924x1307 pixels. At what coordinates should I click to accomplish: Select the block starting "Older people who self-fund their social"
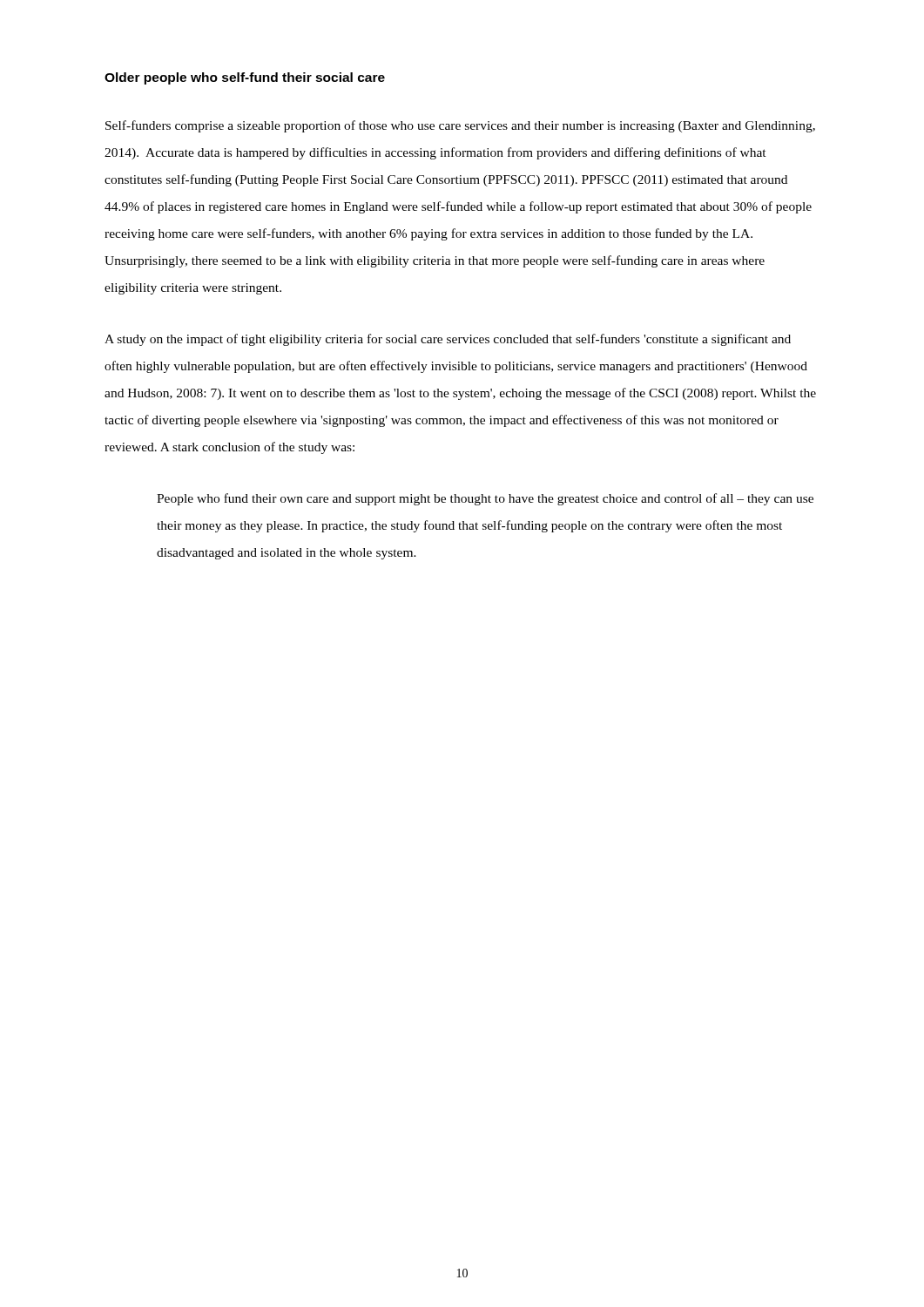[x=245, y=77]
